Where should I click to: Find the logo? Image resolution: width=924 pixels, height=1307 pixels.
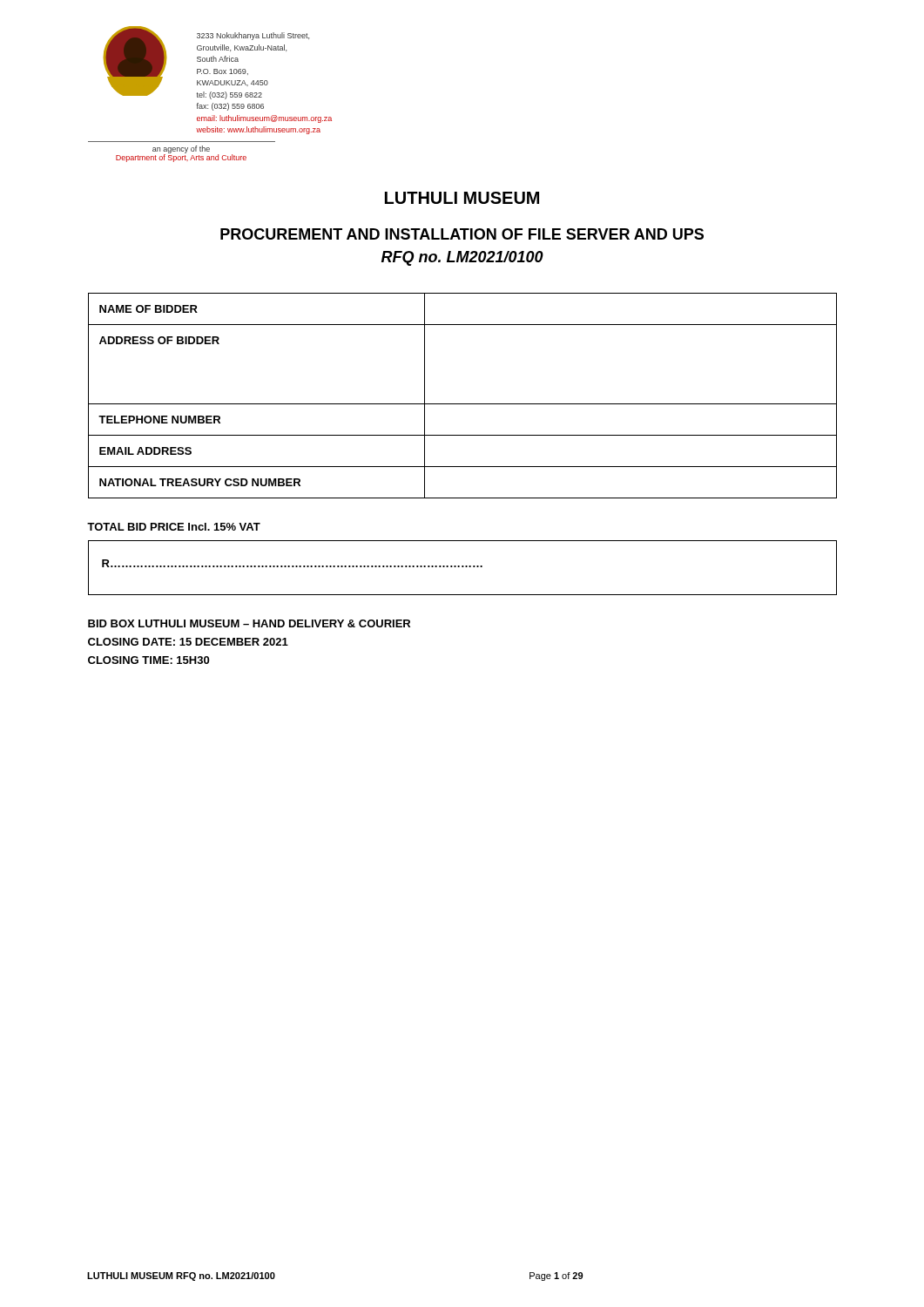coord(462,94)
